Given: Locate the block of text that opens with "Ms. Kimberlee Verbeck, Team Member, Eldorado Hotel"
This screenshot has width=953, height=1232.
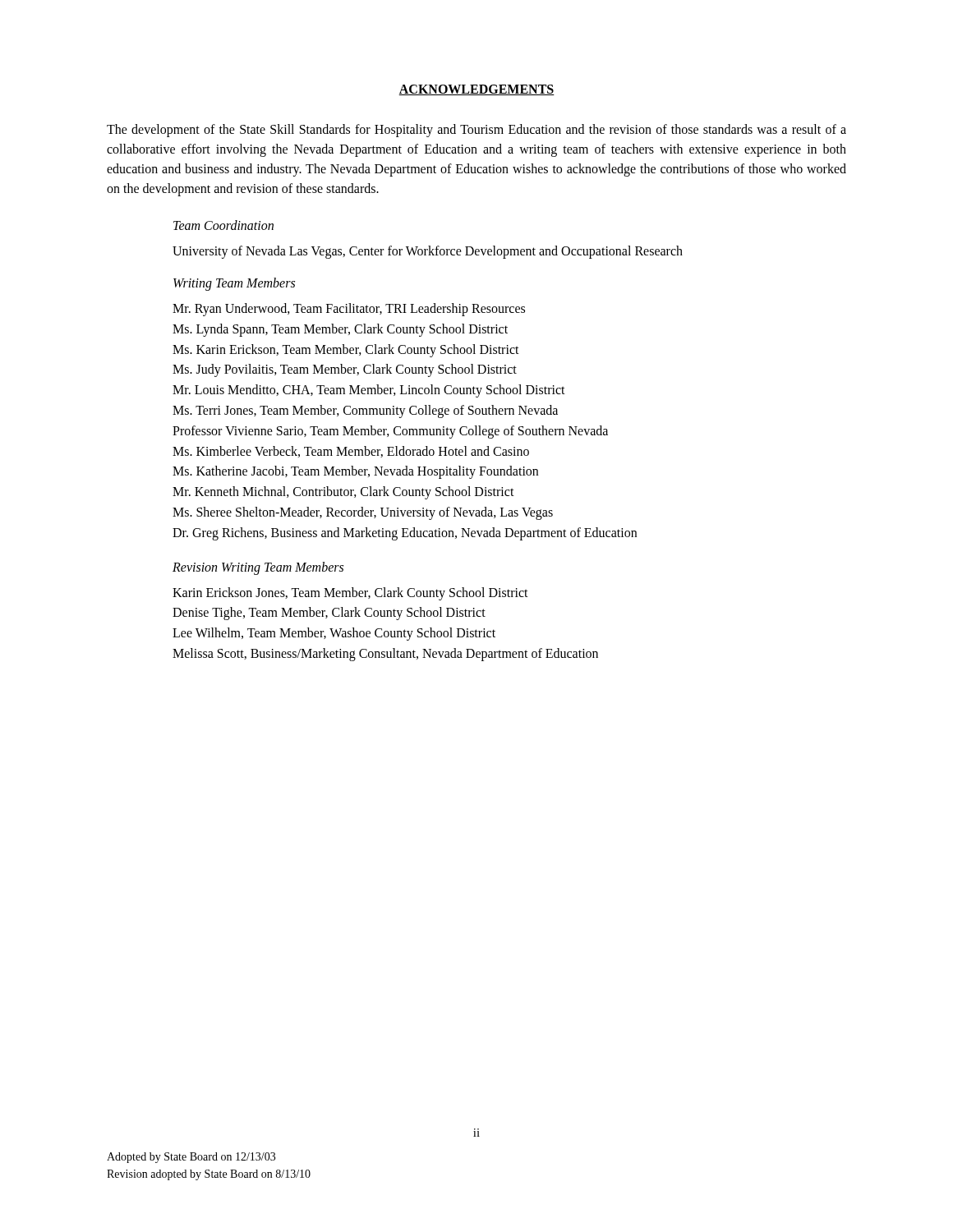Looking at the screenshot, I should tap(351, 451).
